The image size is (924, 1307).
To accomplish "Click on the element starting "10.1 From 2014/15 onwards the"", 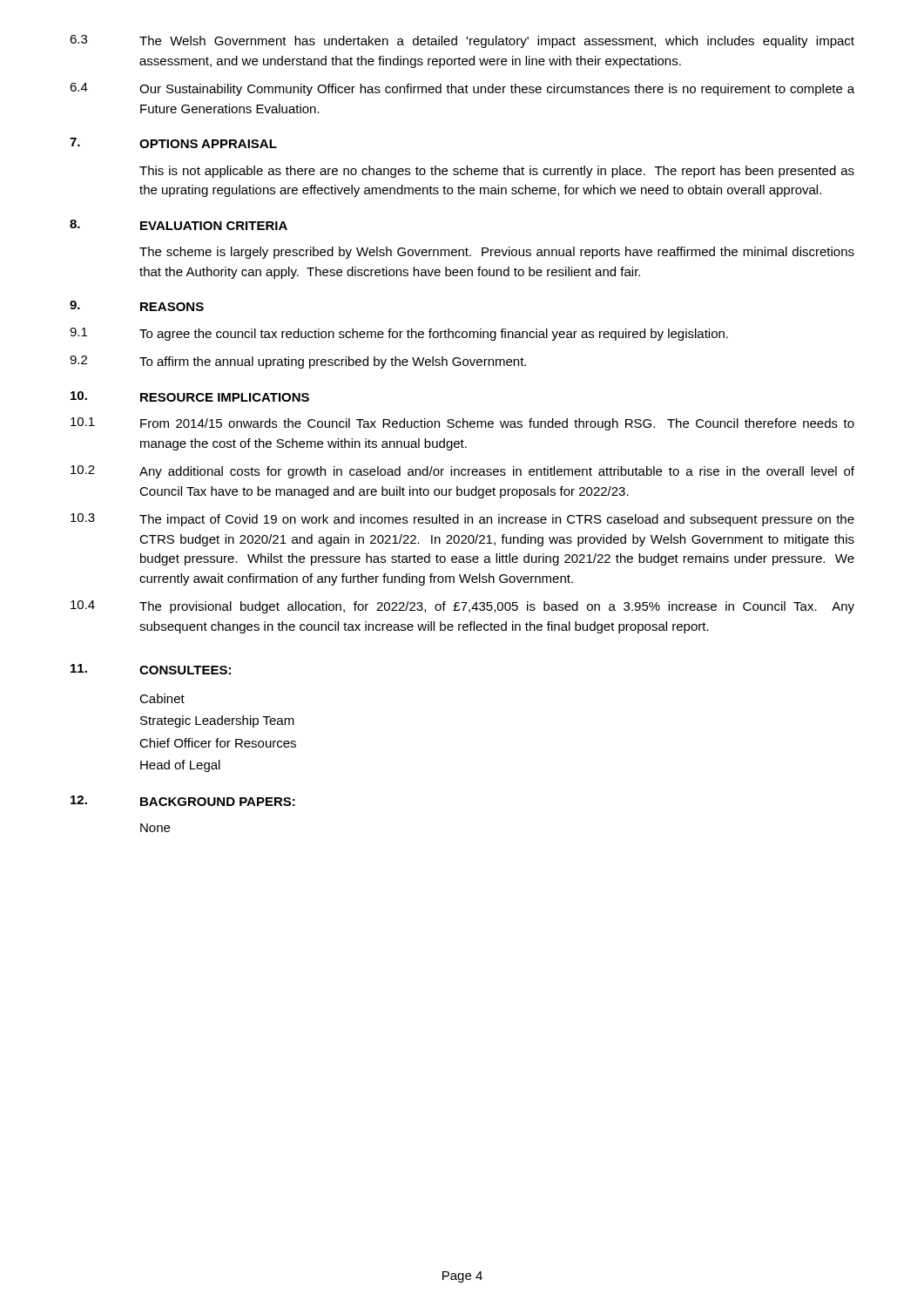I will (462, 434).
